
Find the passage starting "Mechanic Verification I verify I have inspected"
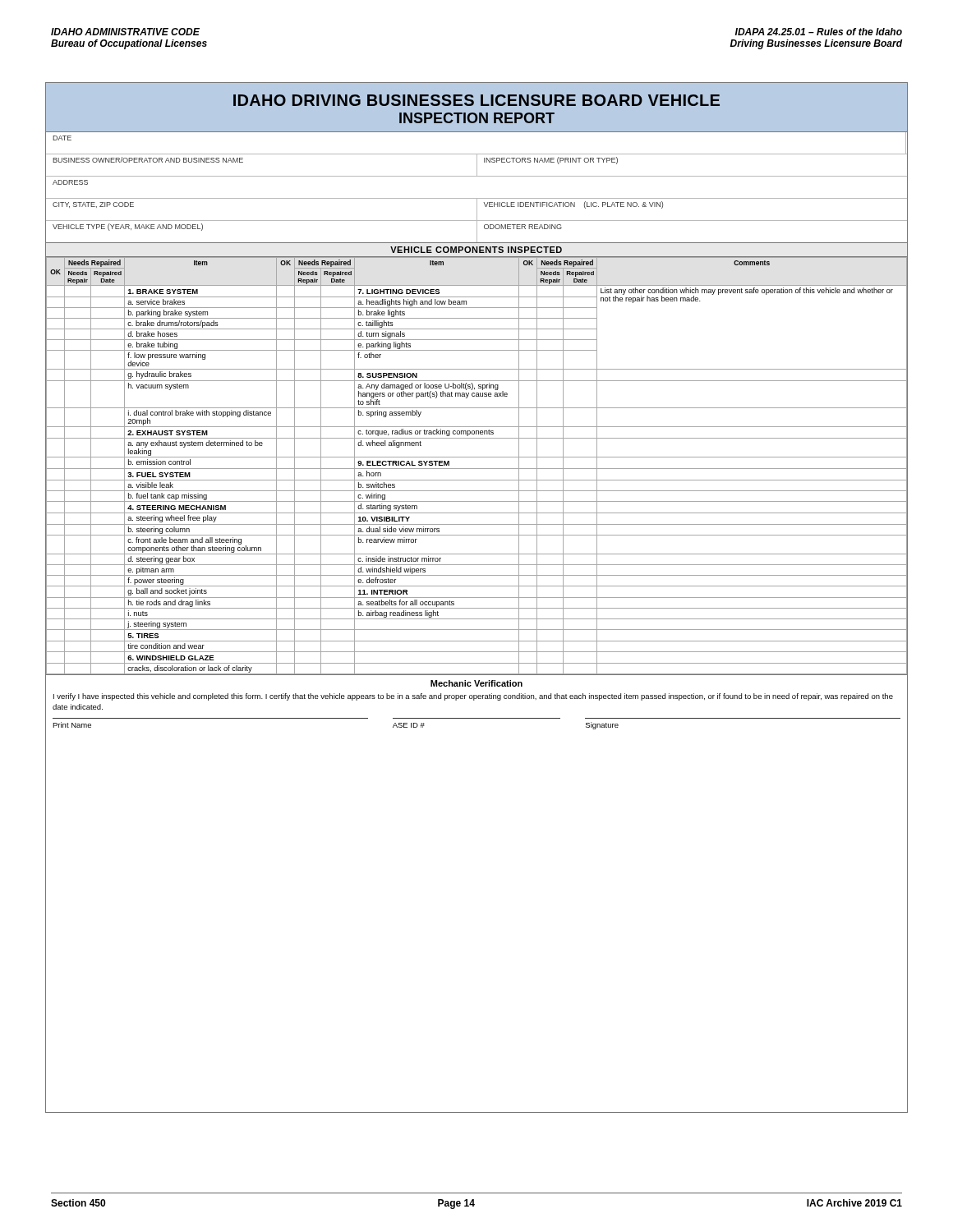476,704
